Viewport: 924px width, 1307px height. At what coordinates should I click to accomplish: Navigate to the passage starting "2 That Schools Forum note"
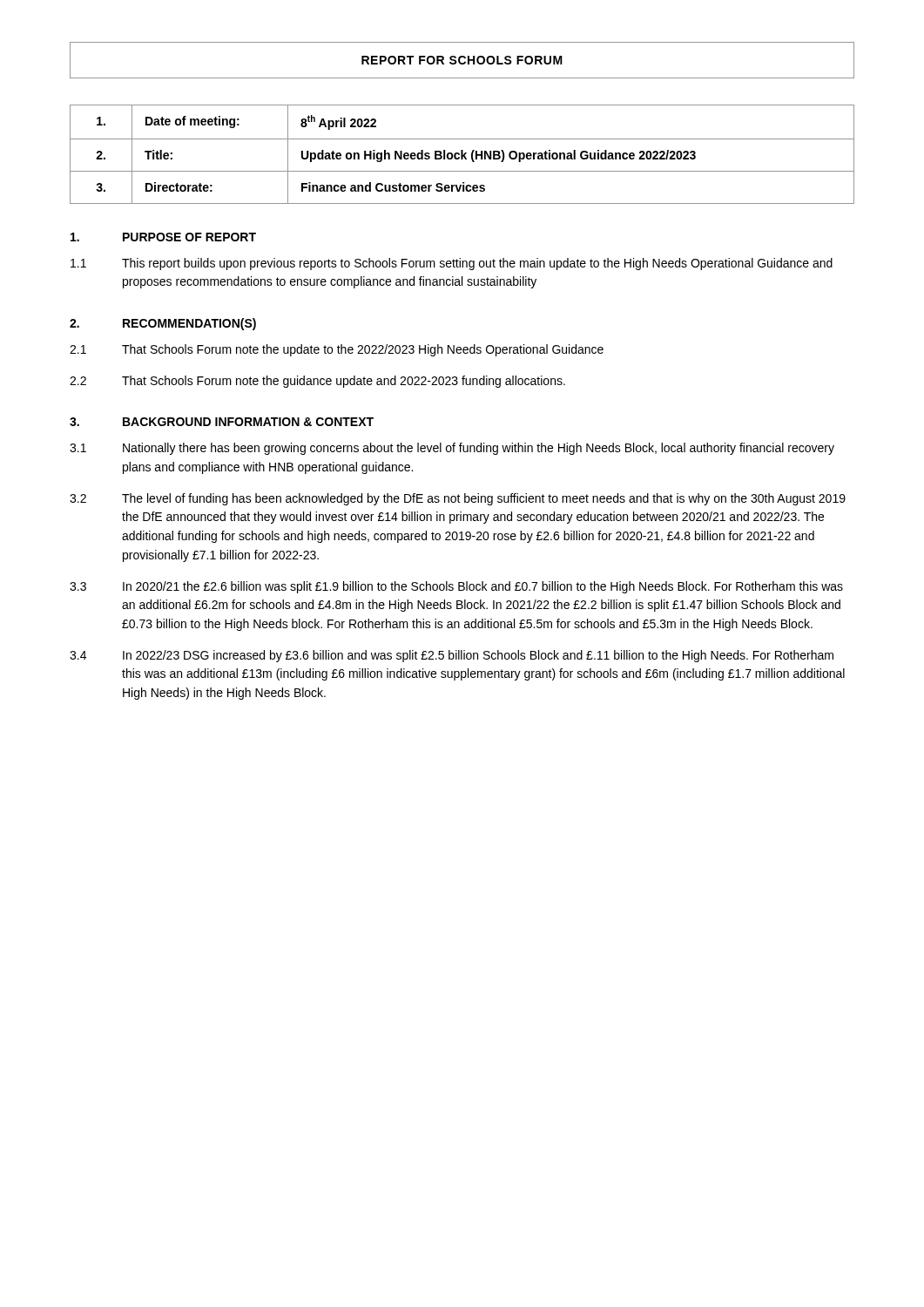(462, 381)
